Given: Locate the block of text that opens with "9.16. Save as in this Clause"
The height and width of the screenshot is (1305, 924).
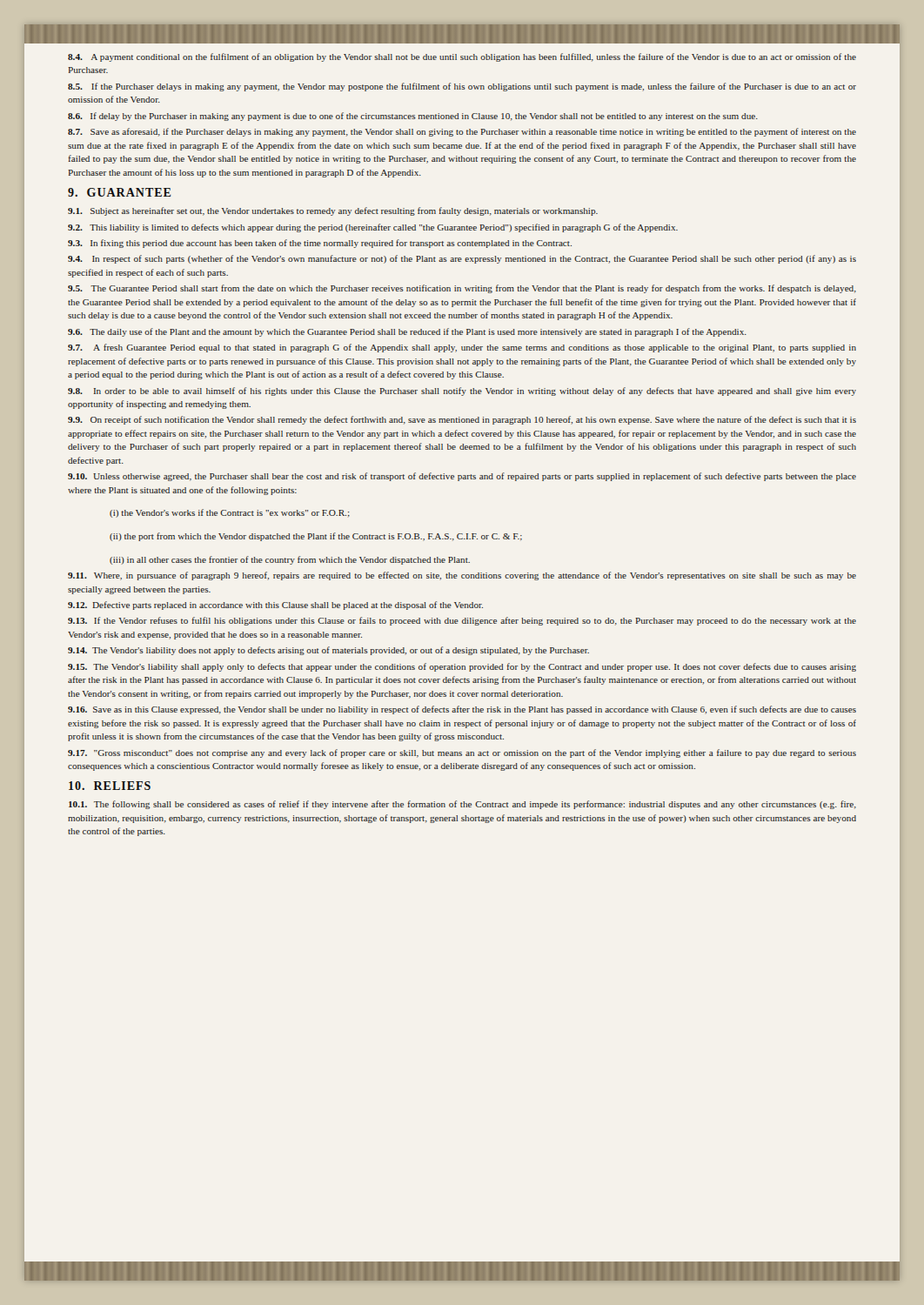Looking at the screenshot, I should click(x=462, y=723).
